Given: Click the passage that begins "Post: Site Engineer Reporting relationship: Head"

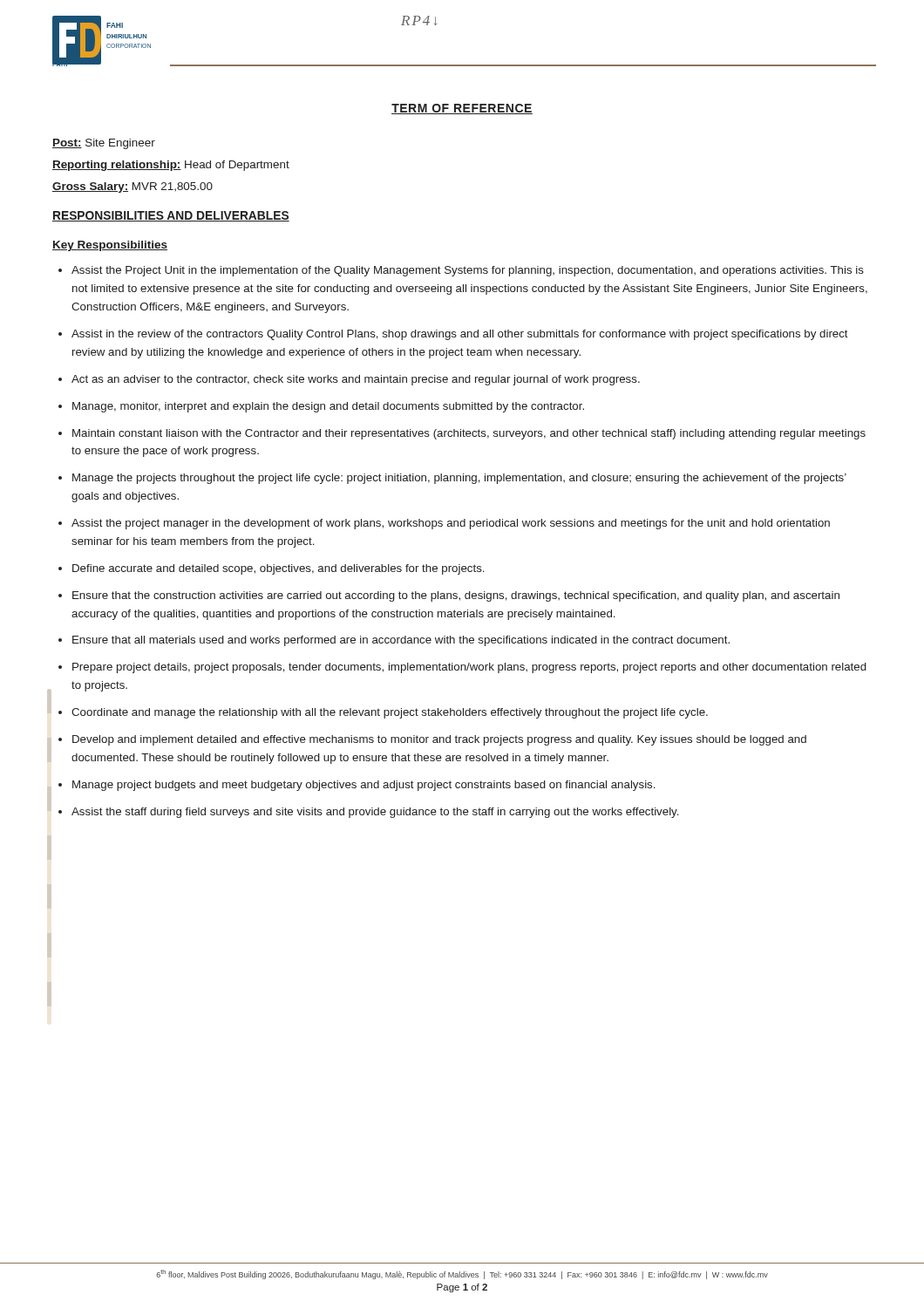Looking at the screenshot, I should click(x=171, y=164).
